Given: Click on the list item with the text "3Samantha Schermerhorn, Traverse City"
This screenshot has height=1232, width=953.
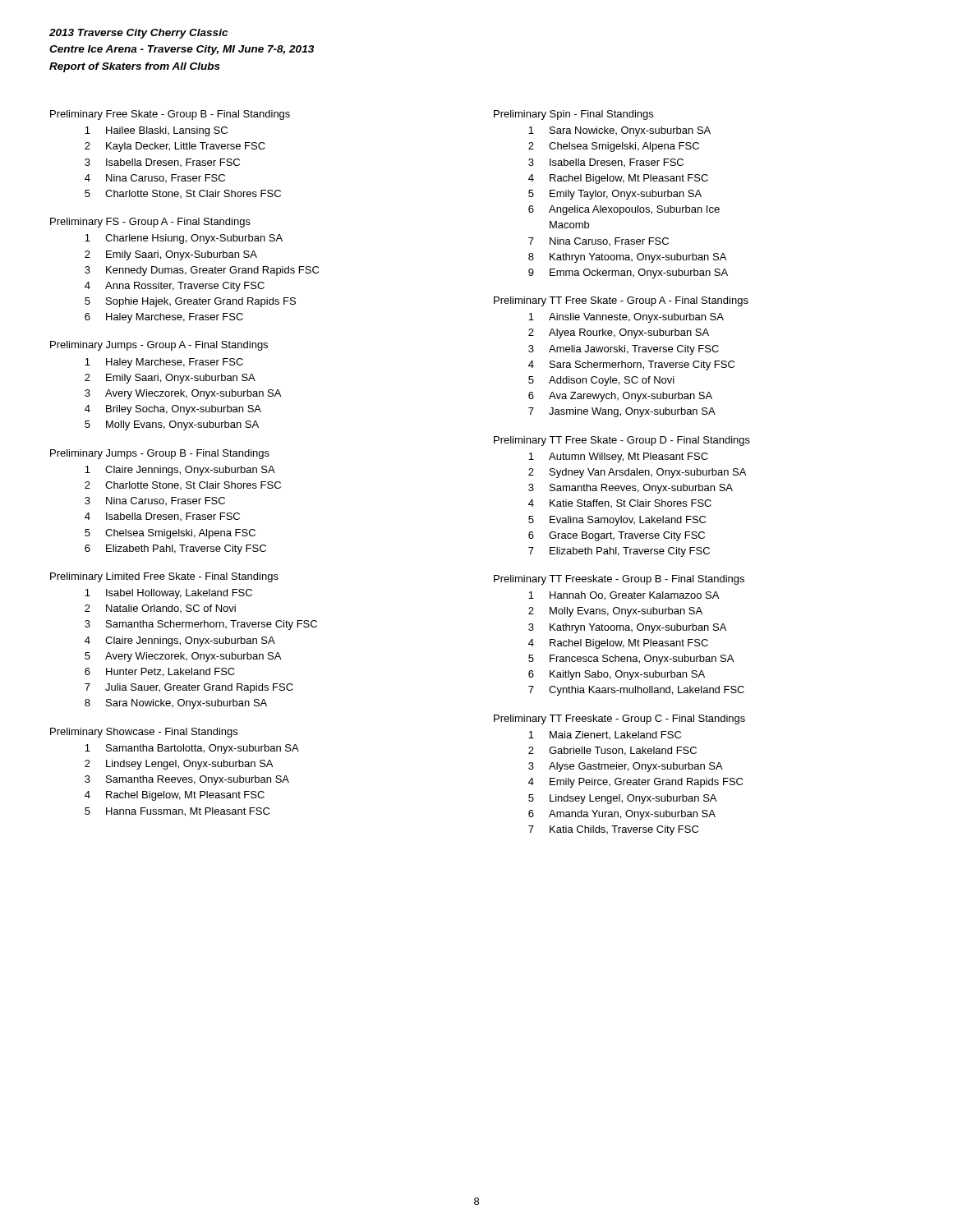Looking at the screenshot, I should [x=255, y=625].
